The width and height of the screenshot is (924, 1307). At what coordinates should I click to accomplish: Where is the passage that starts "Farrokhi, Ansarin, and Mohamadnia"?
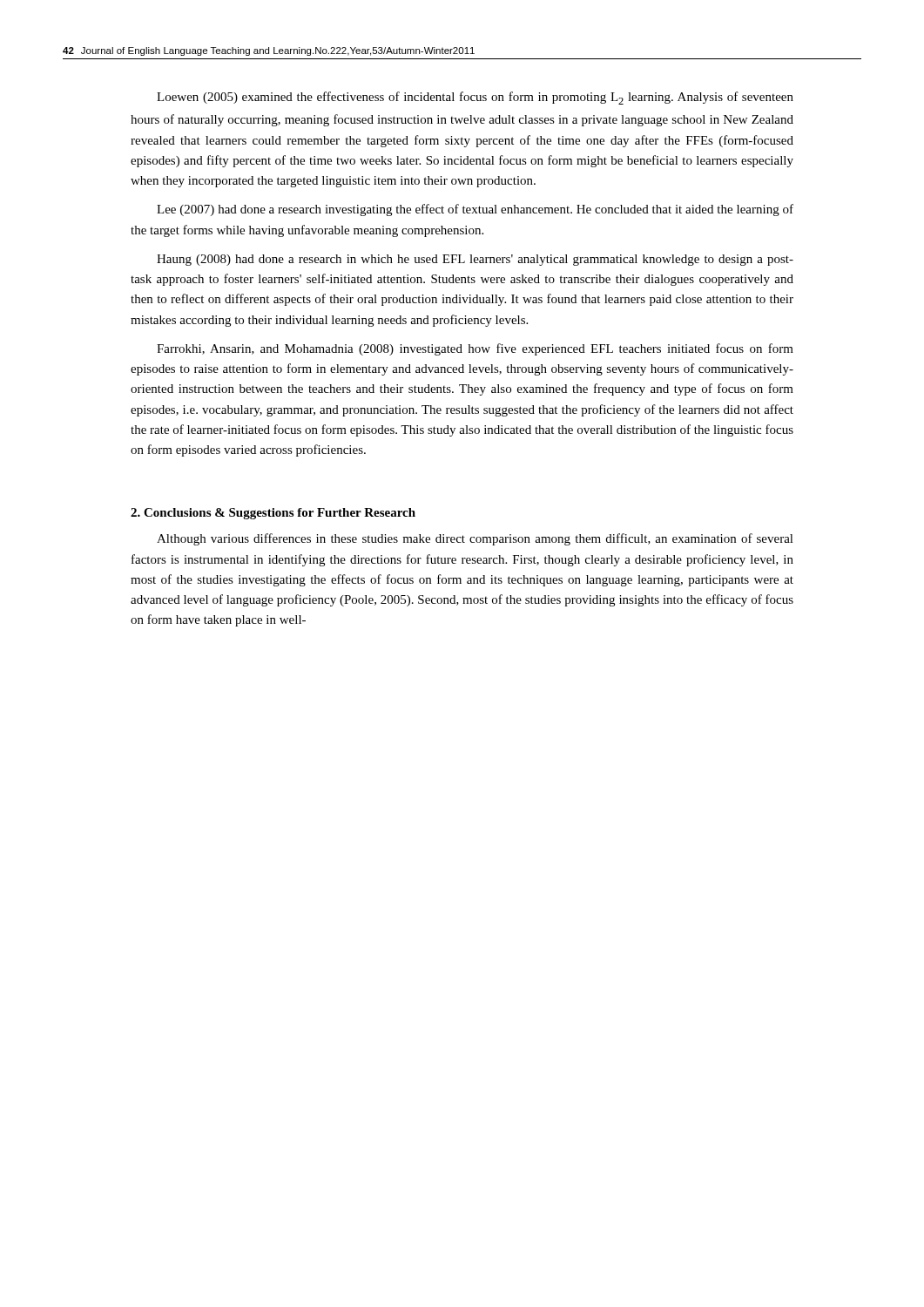(x=462, y=399)
